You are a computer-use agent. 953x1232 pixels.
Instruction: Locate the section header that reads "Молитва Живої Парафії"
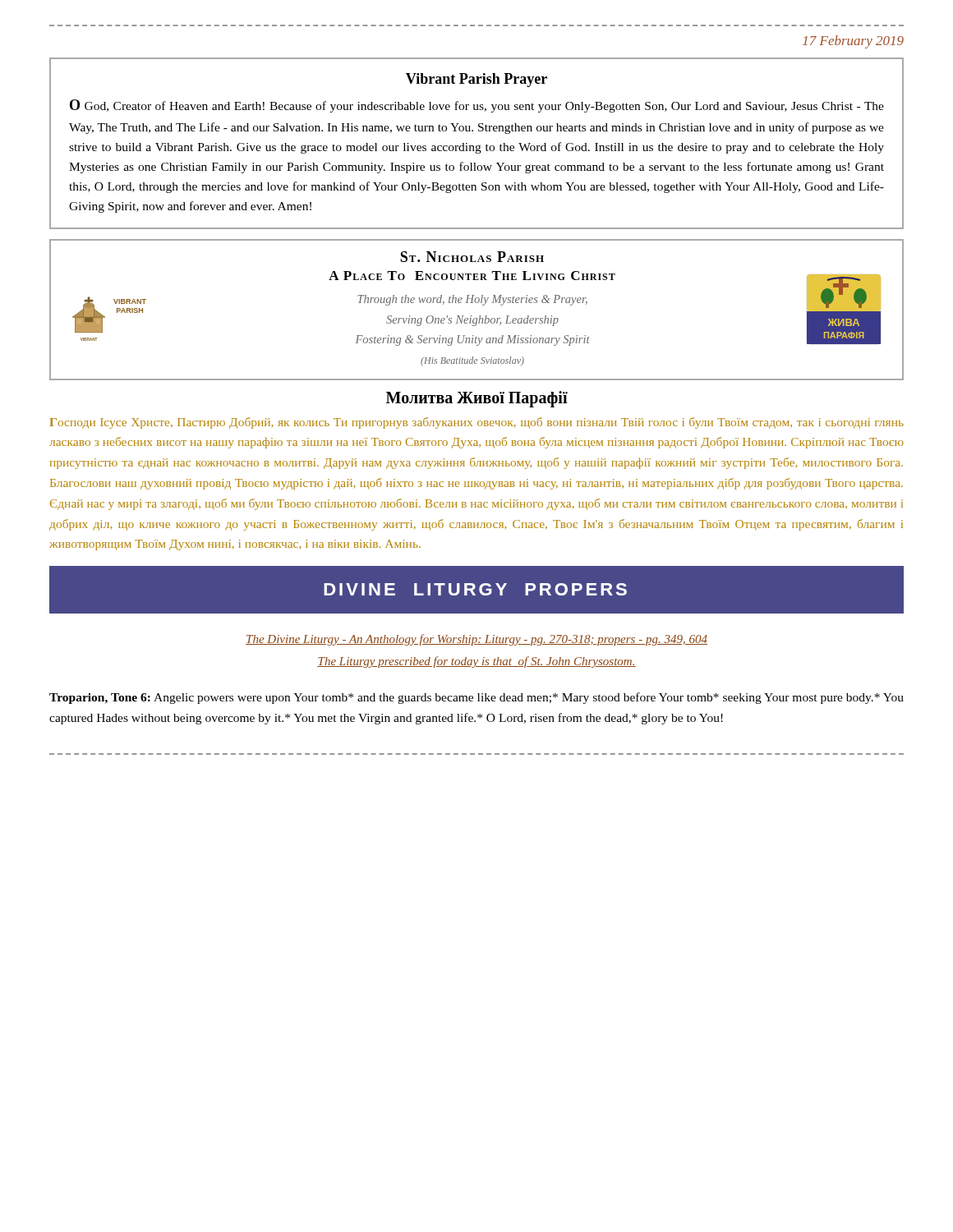click(476, 397)
